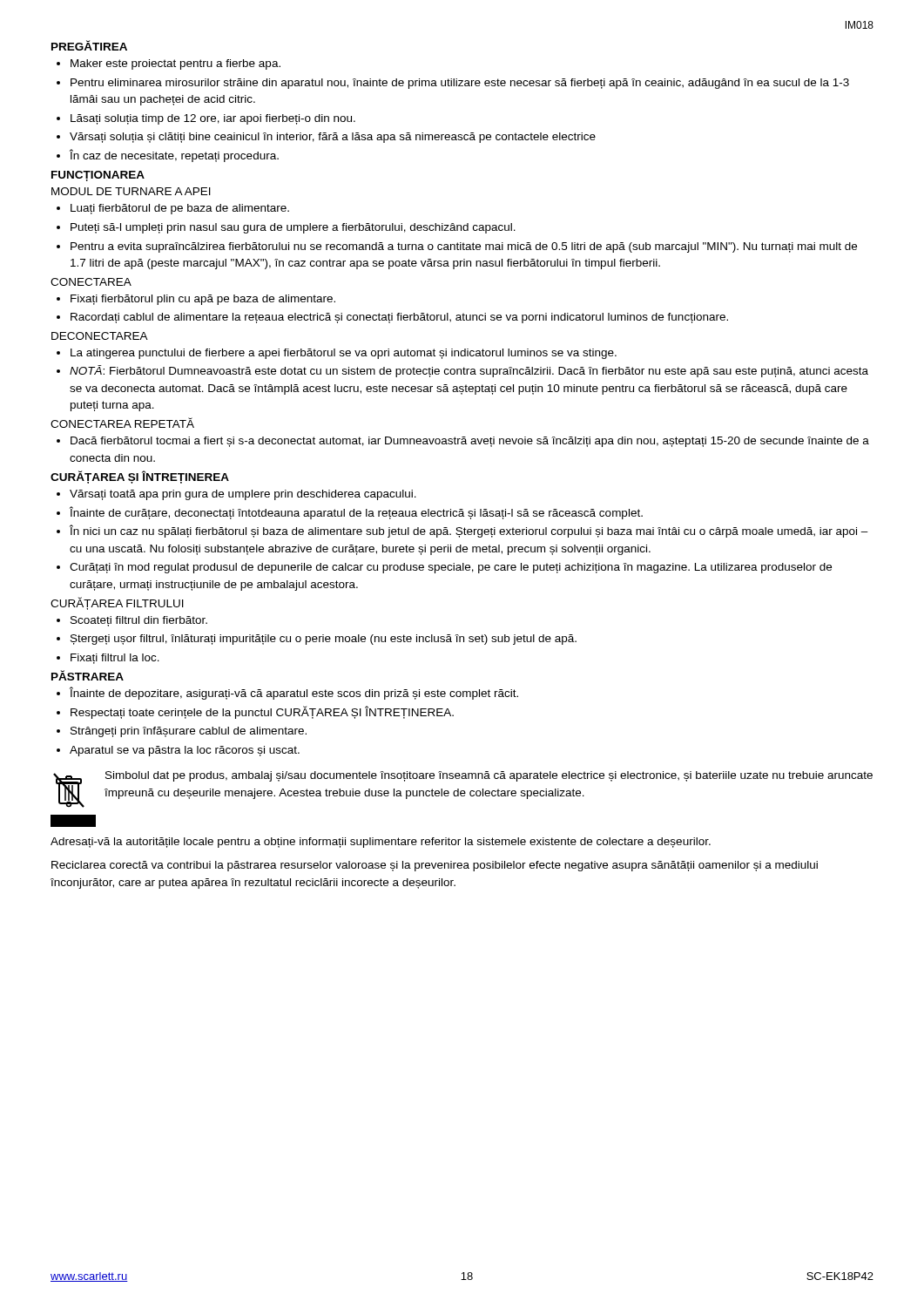Locate the text block starting "Puteți să-l umpleți prin"
This screenshot has width=924, height=1307.
(x=293, y=227)
